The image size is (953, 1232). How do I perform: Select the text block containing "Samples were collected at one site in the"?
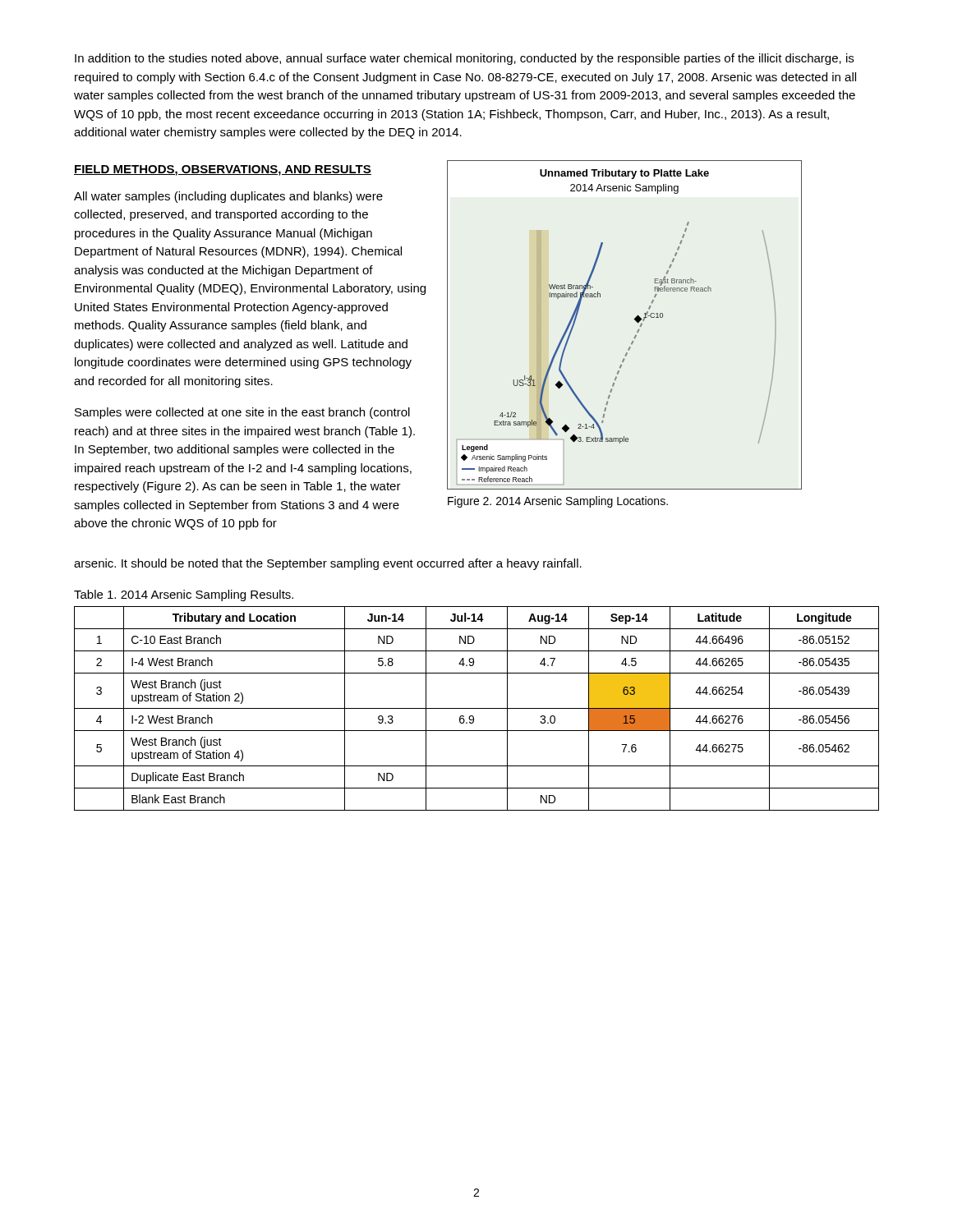pyautogui.click(x=245, y=467)
